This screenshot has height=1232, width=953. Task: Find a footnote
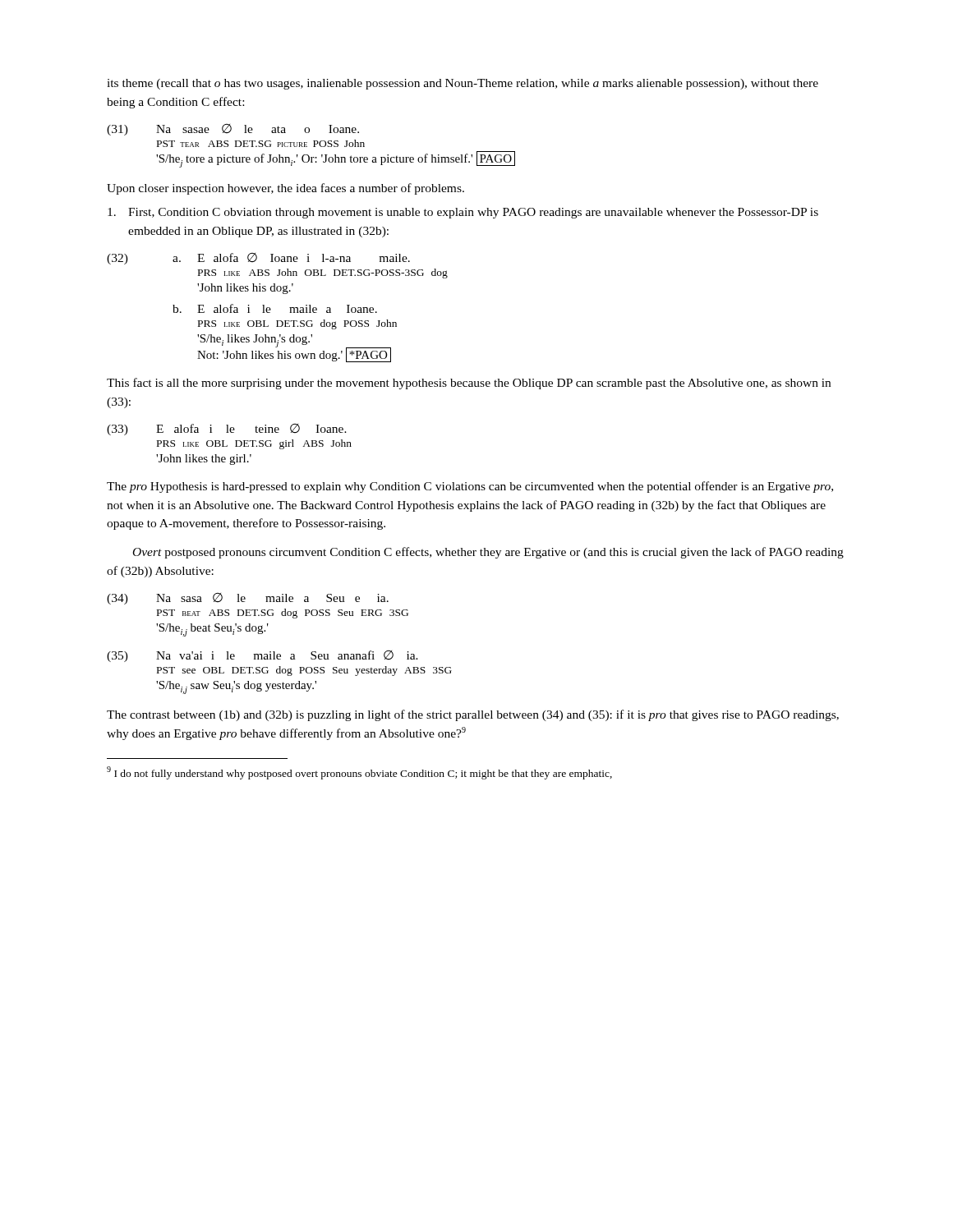(360, 772)
